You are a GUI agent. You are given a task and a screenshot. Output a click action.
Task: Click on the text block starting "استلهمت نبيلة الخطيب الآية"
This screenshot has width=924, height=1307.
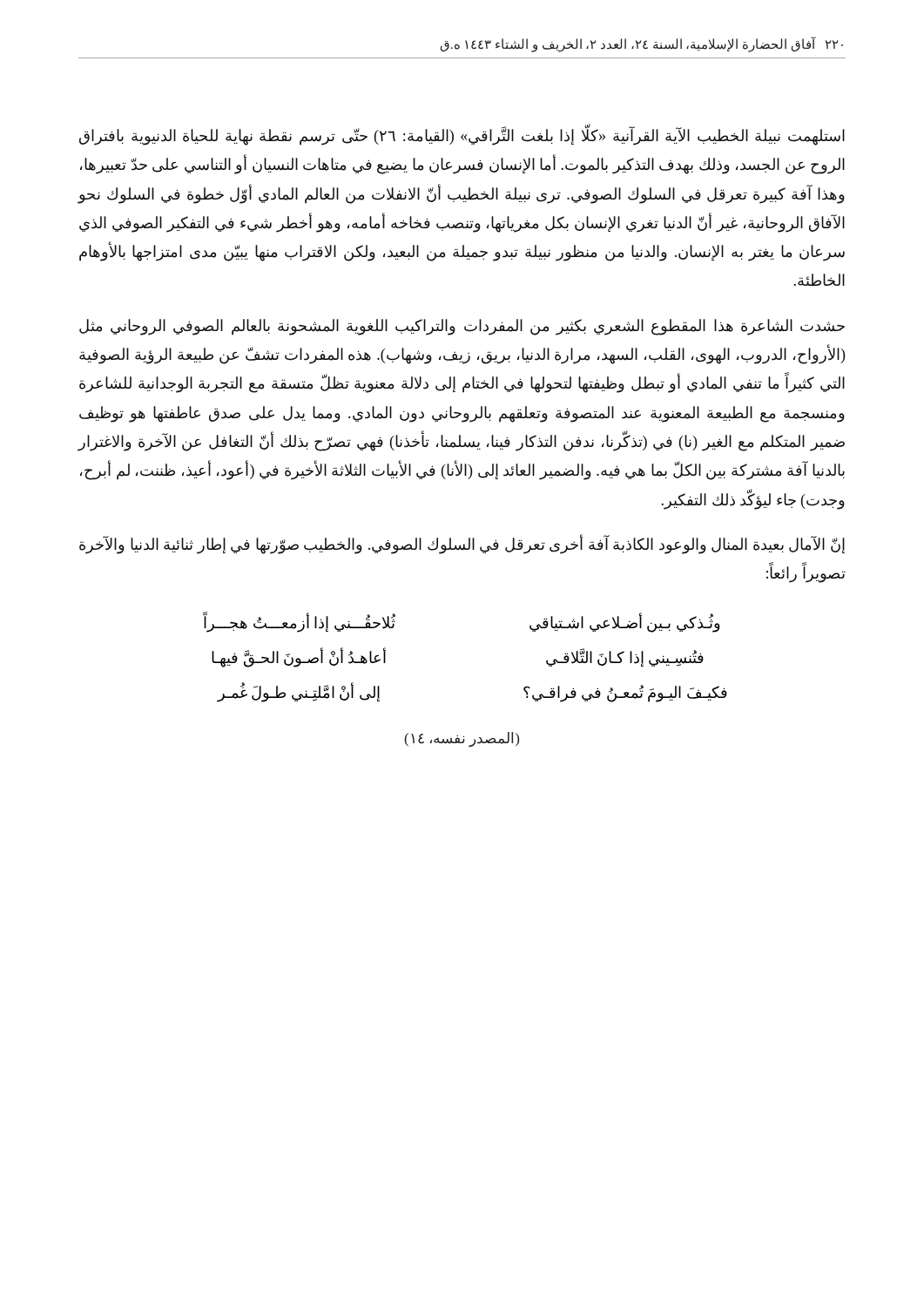coord(462,208)
